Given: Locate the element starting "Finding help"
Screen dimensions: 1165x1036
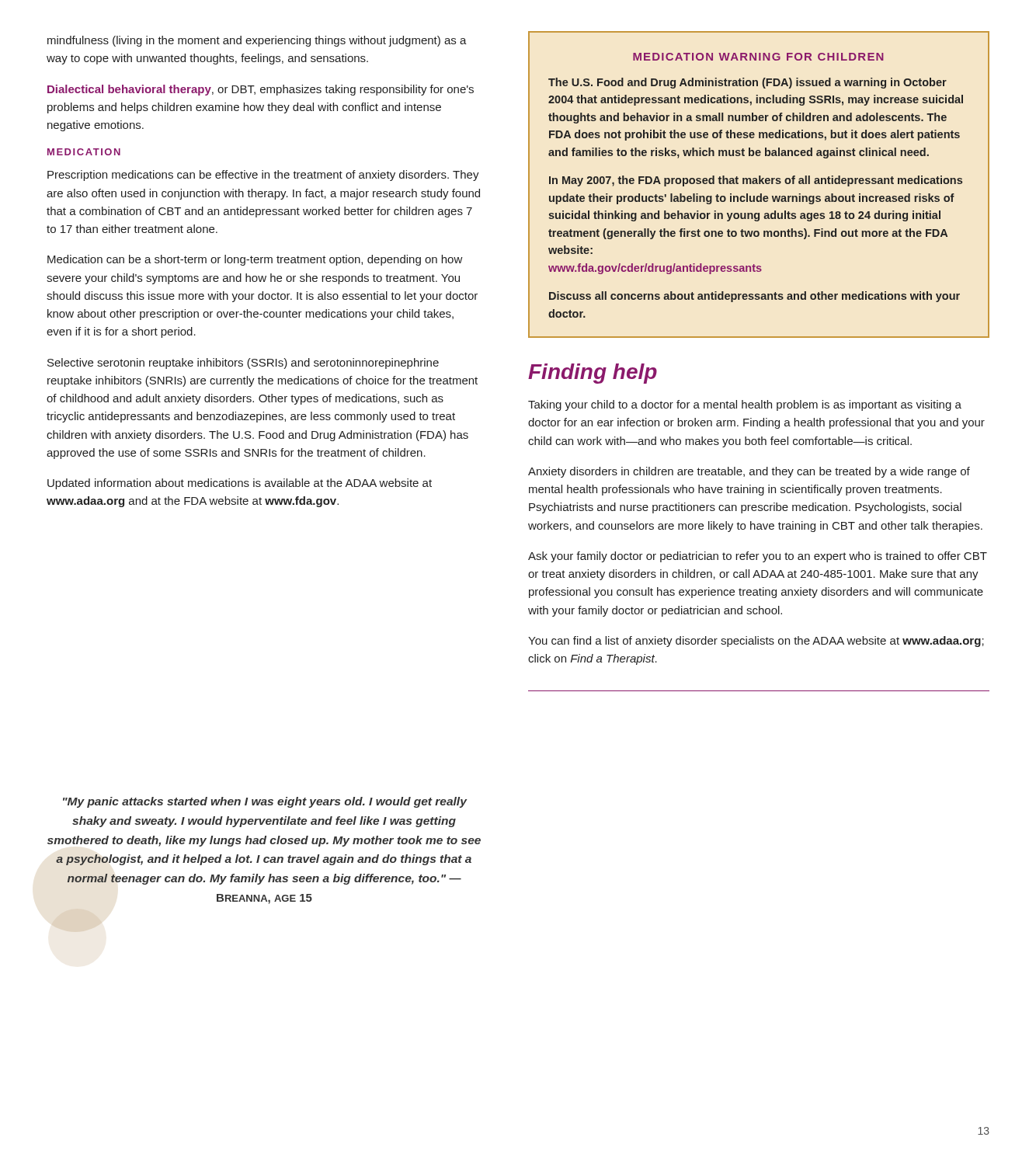Looking at the screenshot, I should pyautogui.click(x=593, y=372).
